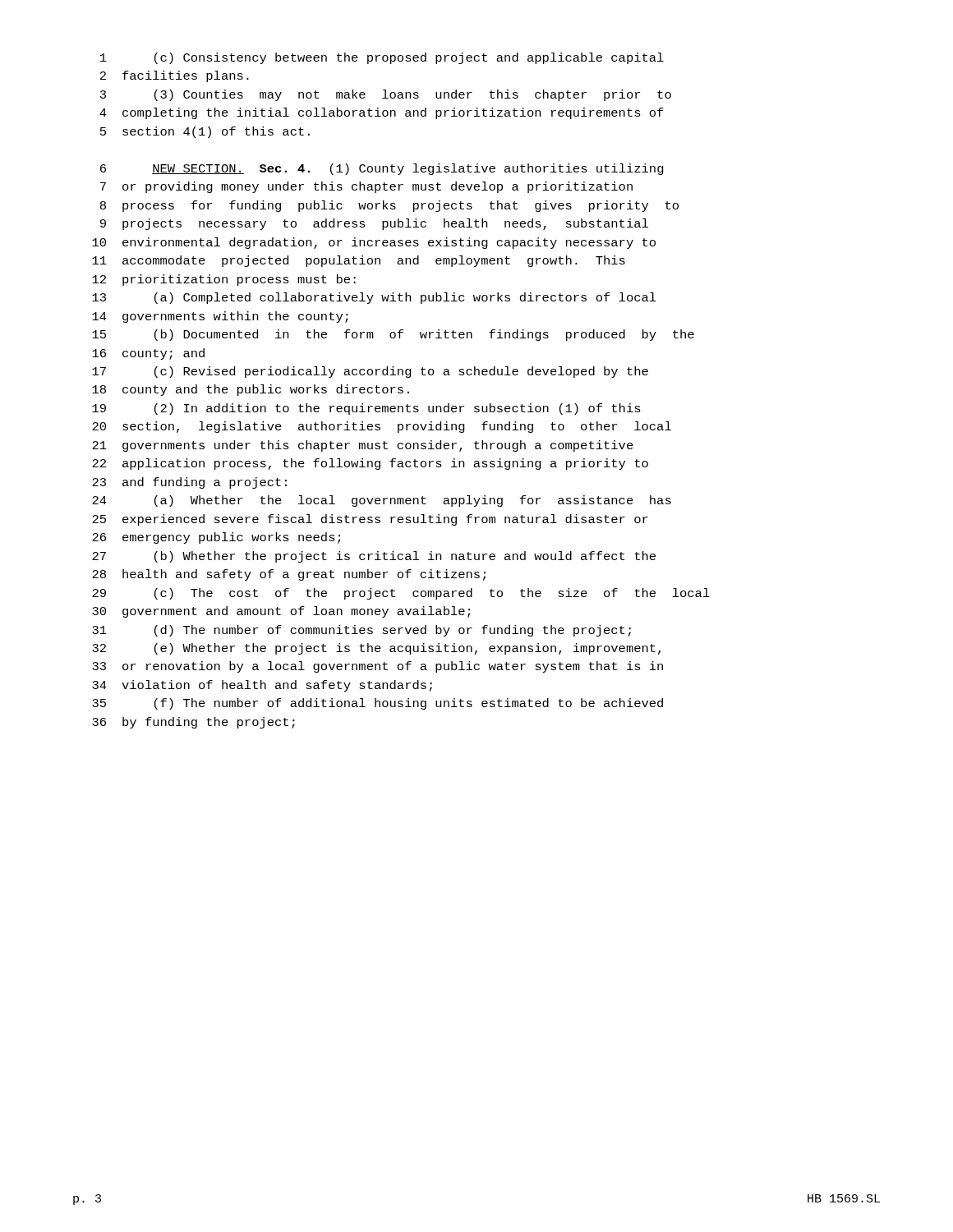This screenshot has height=1232, width=953.
Task: Point to the text block starting "18 county and the public works directors."
Action: [x=251, y=390]
